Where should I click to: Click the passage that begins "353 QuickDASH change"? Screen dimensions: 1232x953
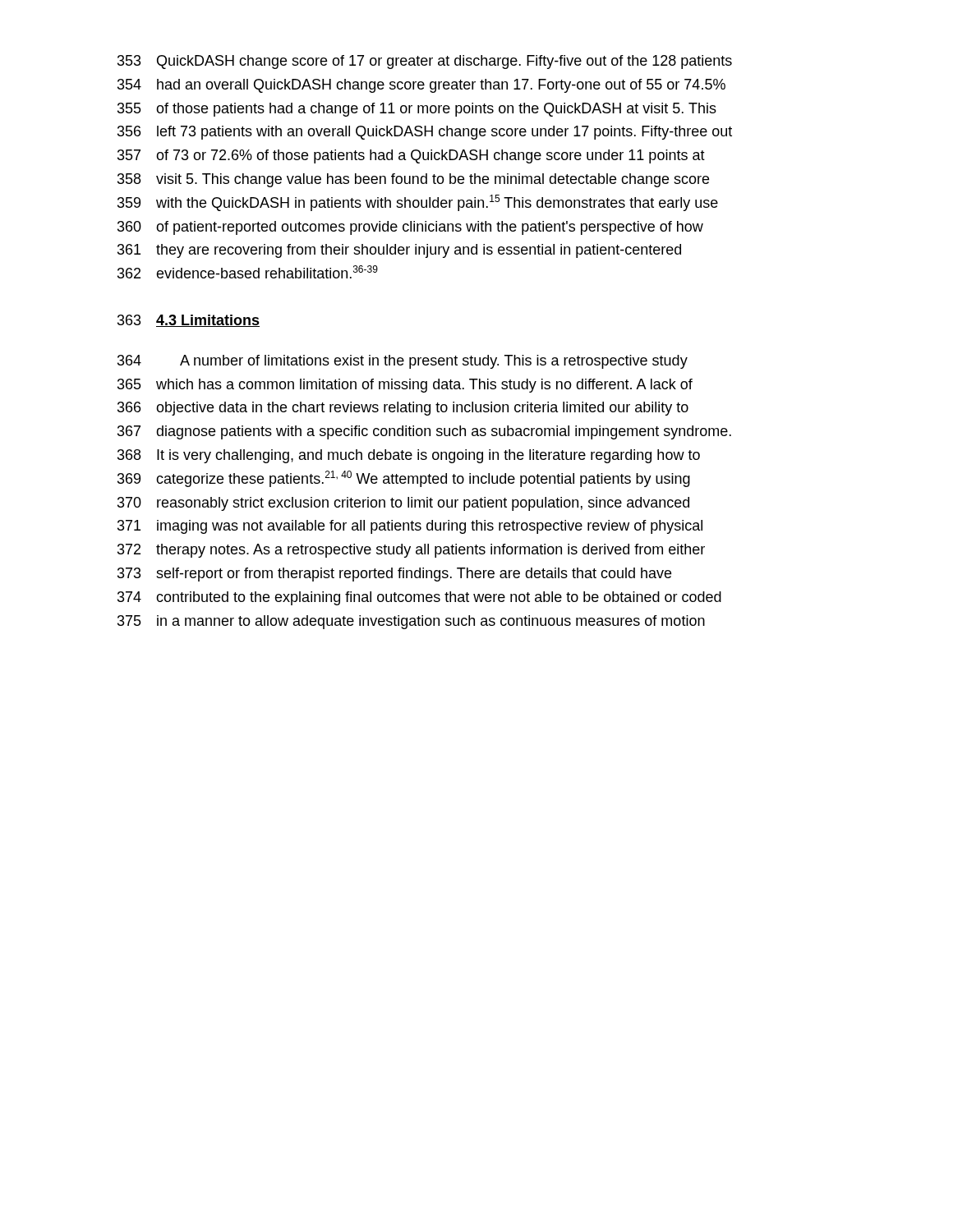click(x=476, y=168)
